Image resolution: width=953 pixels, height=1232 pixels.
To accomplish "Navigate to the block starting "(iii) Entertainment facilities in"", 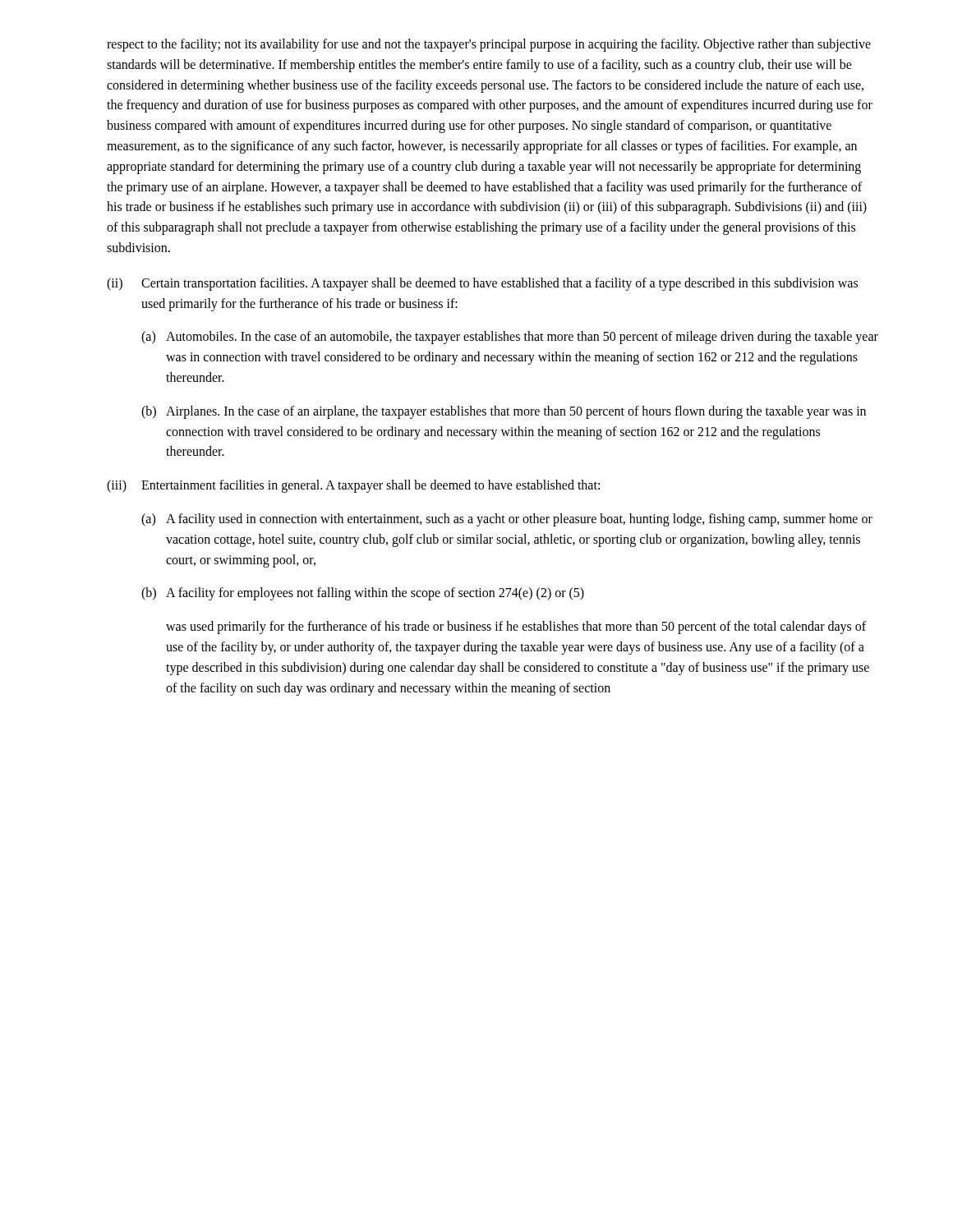I will (493, 486).
